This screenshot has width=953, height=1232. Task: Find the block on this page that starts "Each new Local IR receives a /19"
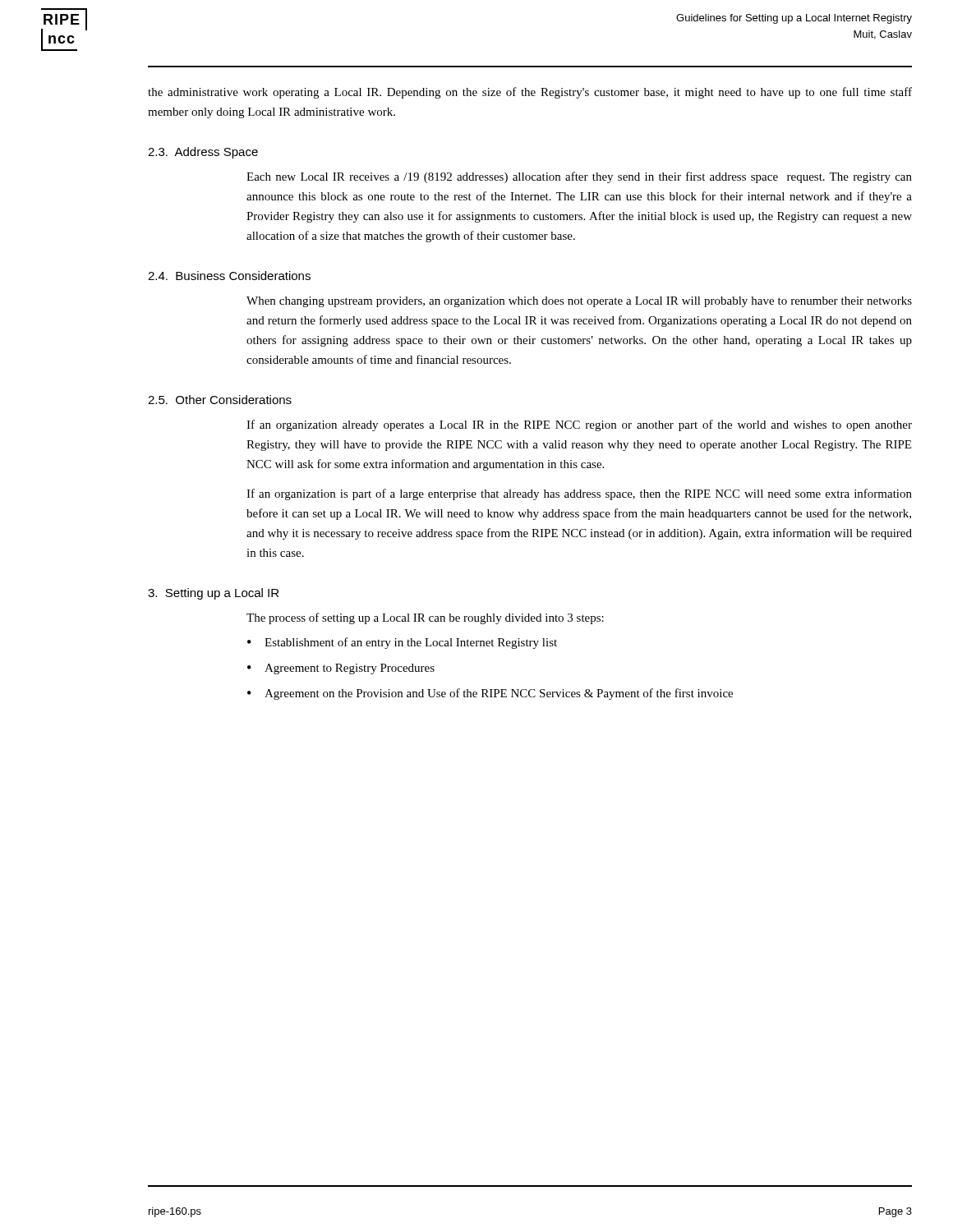click(x=579, y=206)
